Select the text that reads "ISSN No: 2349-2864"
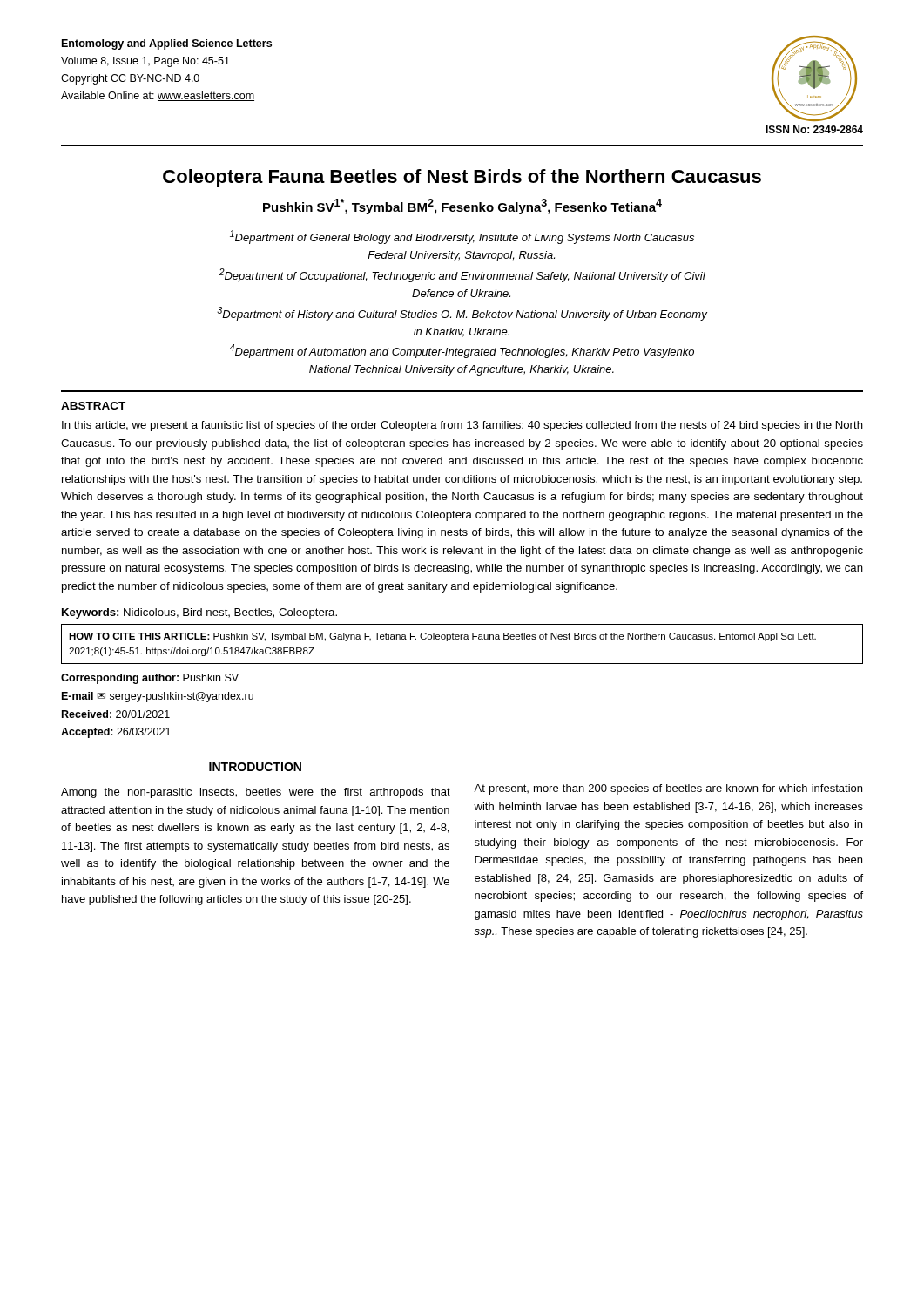This screenshot has width=924, height=1307. [x=814, y=130]
